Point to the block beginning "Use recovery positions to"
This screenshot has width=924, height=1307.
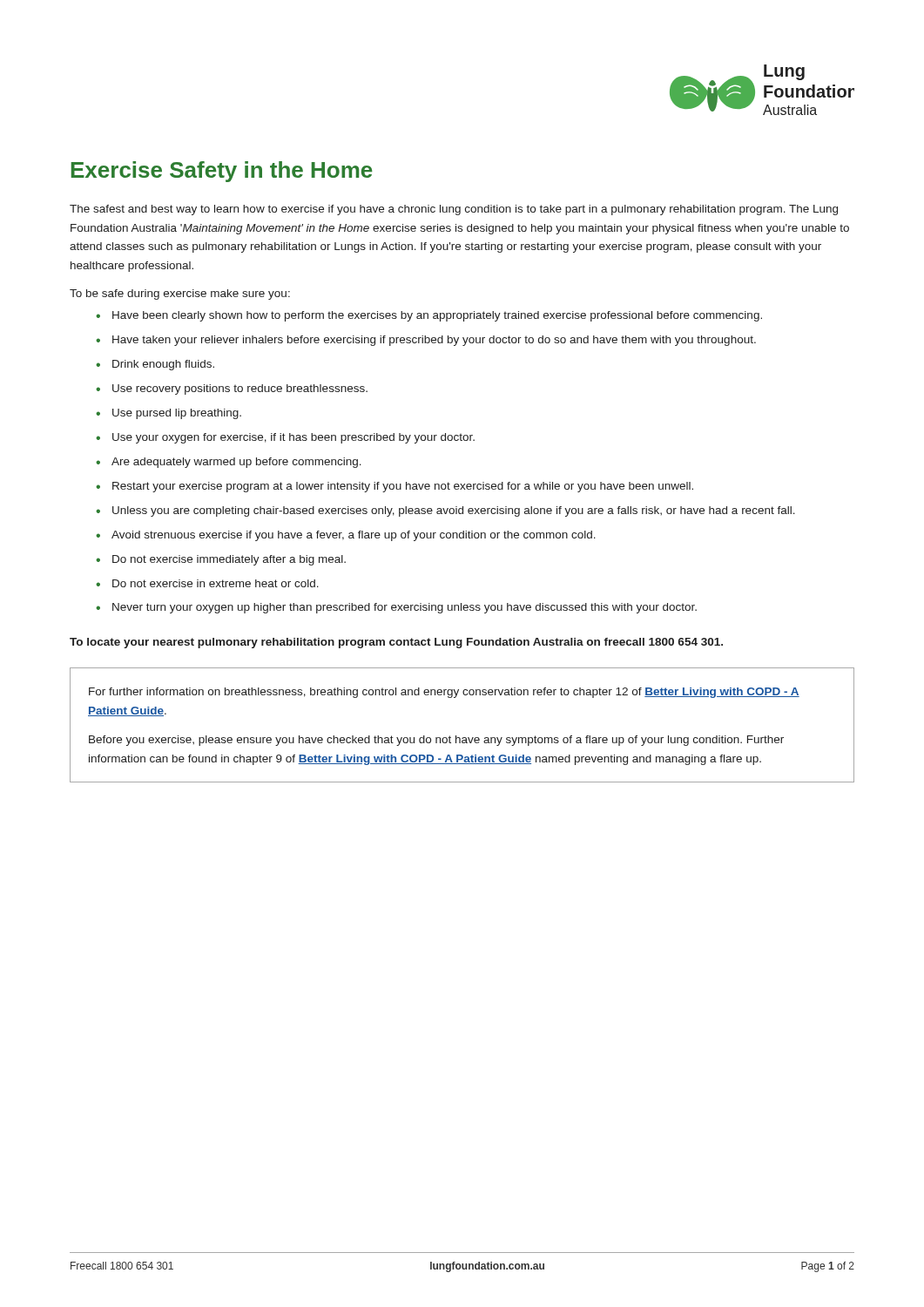coord(240,388)
